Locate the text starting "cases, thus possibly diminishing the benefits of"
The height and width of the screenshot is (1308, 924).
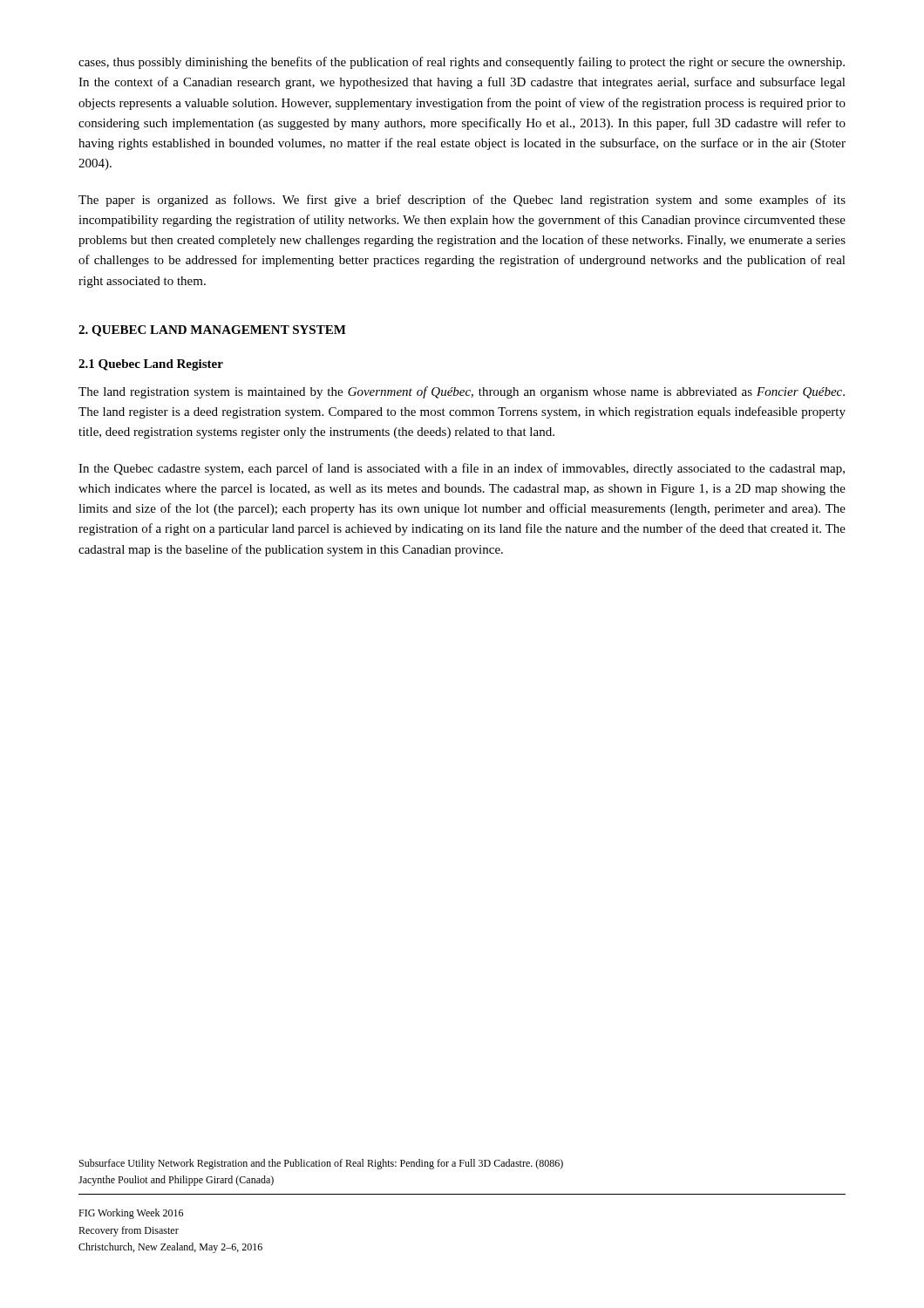pyautogui.click(x=462, y=113)
